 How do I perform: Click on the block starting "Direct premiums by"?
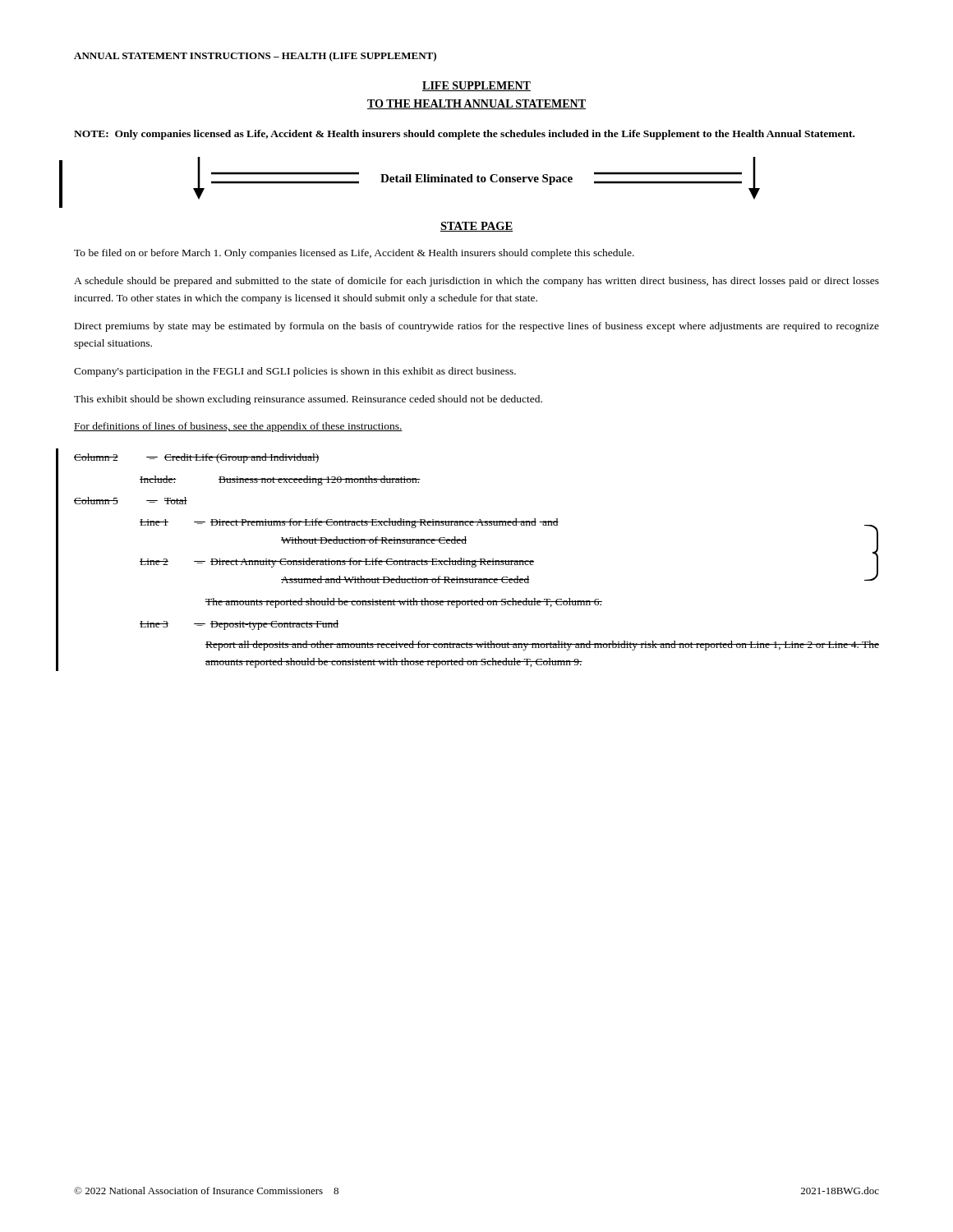point(476,334)
